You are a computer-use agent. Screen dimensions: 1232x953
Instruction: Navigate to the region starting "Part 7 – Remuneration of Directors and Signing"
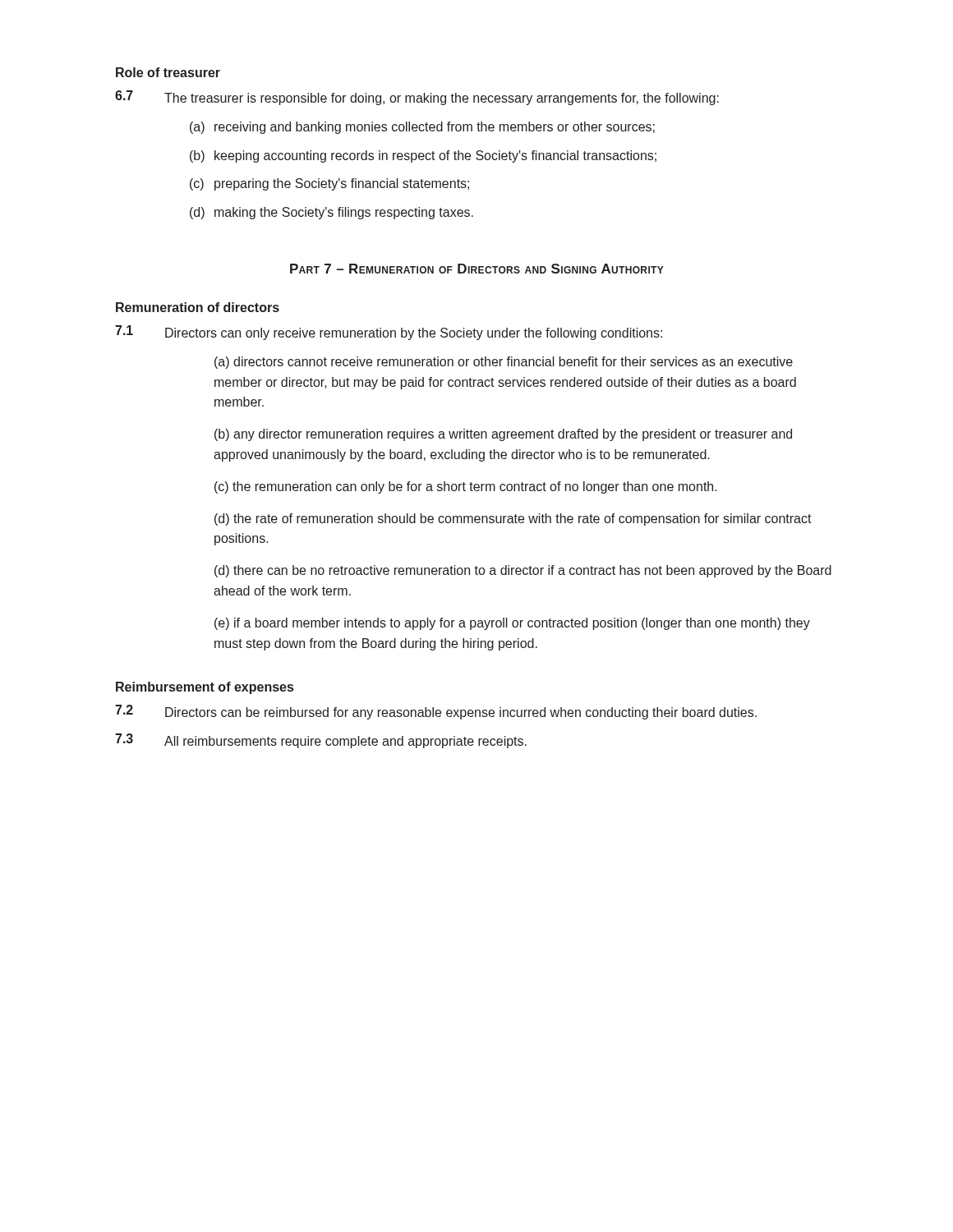tap(476, 269)
